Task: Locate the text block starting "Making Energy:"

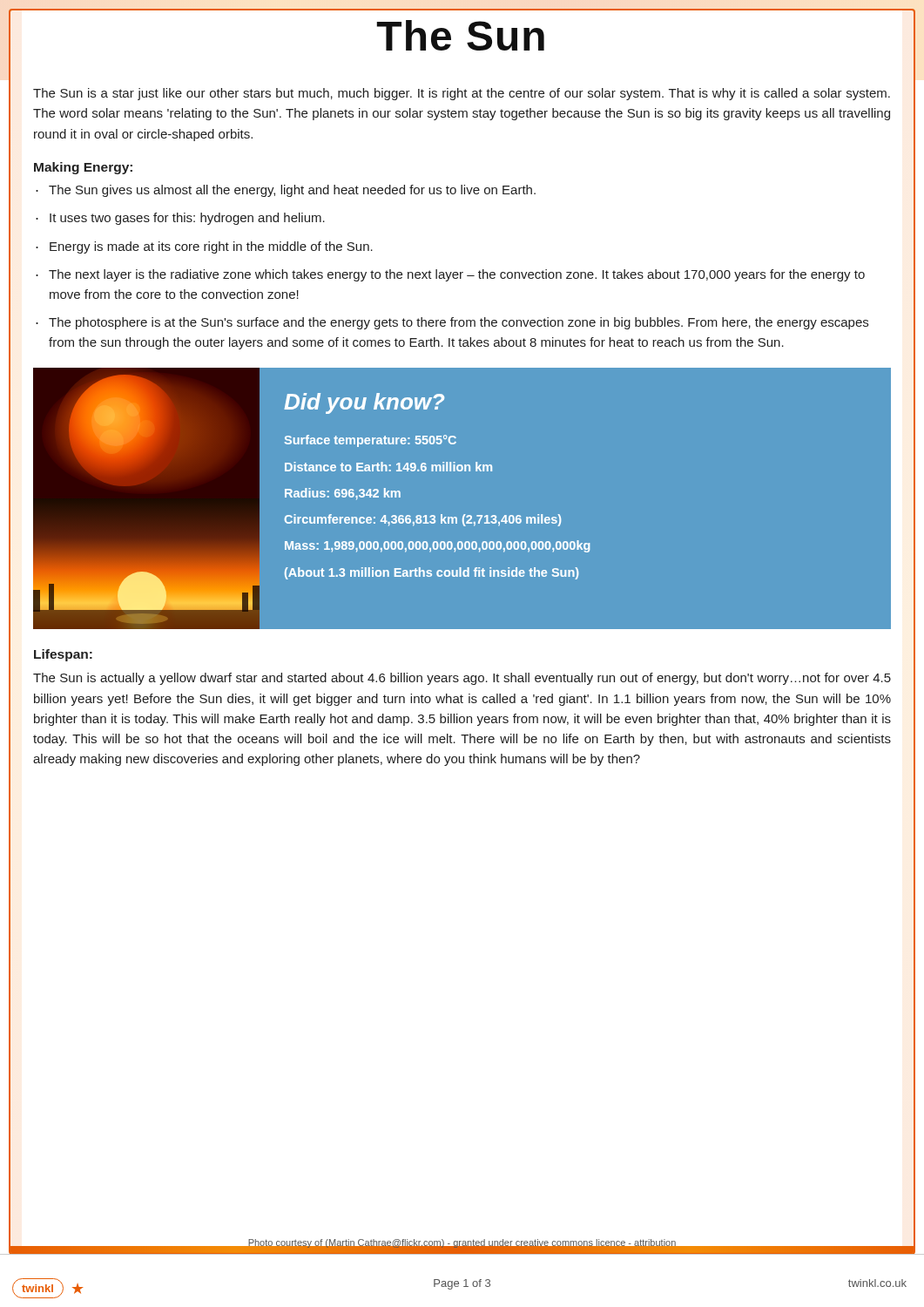Action: pos(83,167)
